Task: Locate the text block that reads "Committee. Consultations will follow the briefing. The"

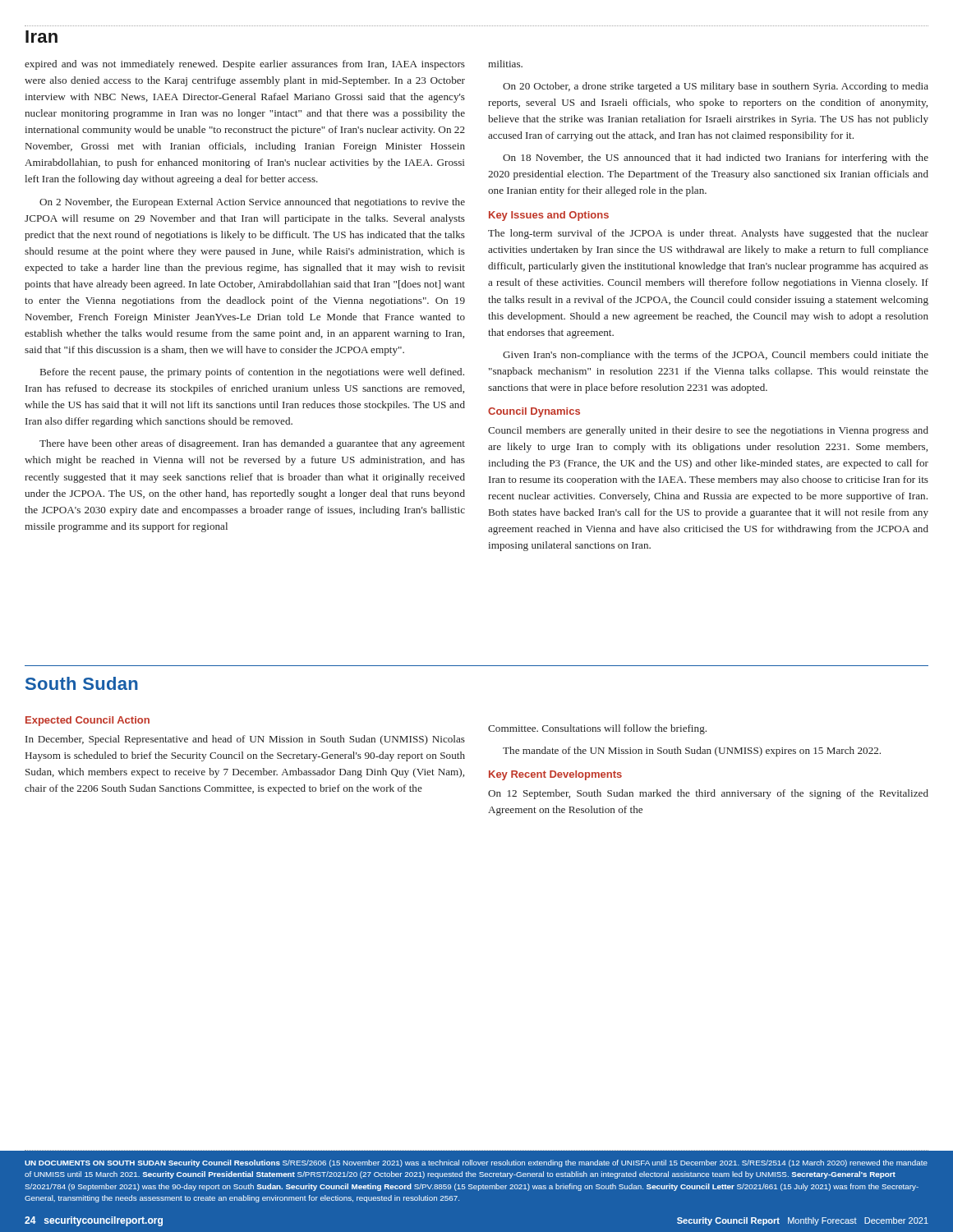Action: tap(708, 740)
